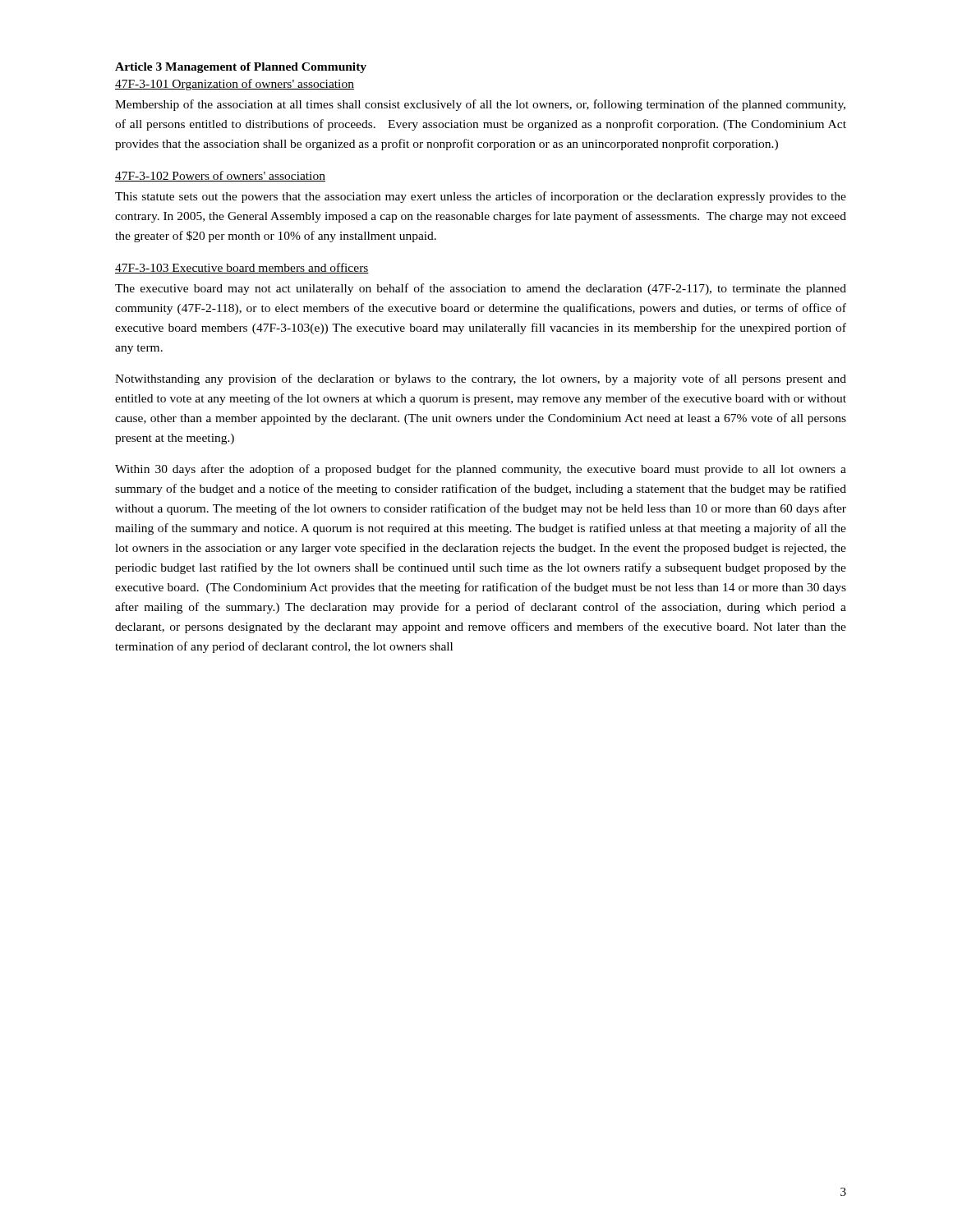The image size is (953, 1232).
Task: Where is the passage that starts "Membership of the"?
Action: coord(481,124)
